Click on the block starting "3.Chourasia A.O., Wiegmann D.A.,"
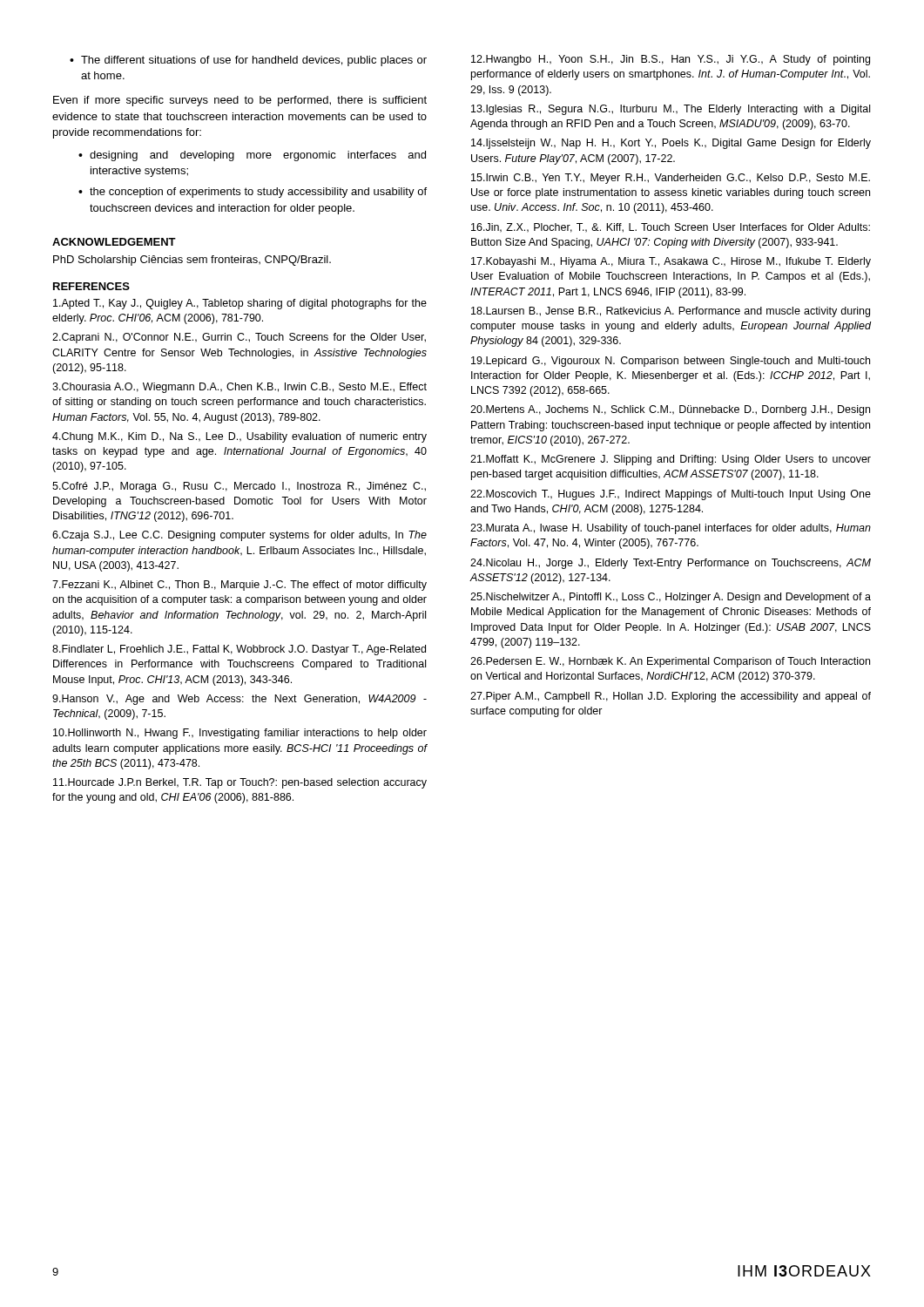The image size is (924, 1307). click(x=240, y=402)
